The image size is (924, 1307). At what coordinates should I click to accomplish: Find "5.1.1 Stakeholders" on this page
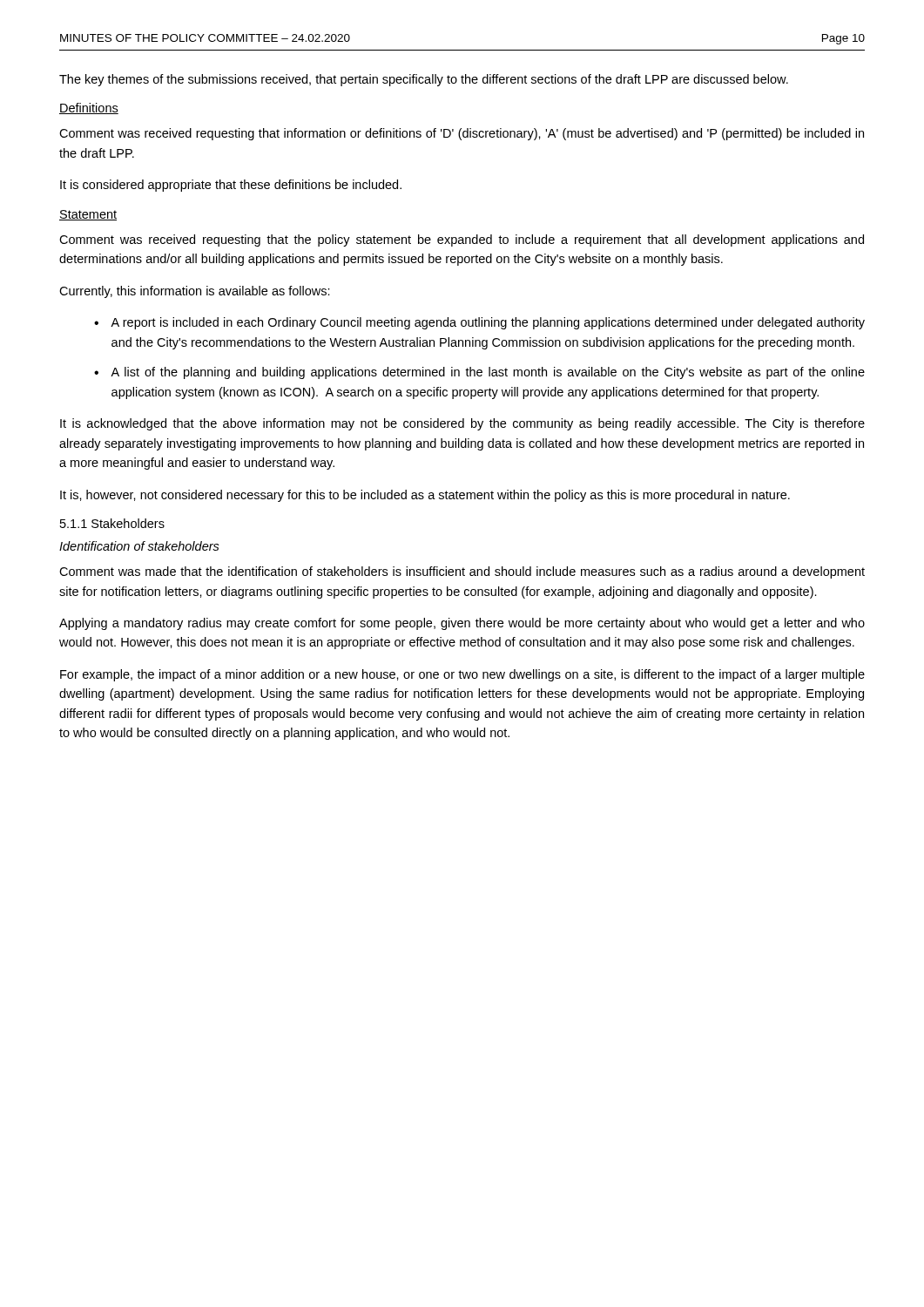point(112,524)
